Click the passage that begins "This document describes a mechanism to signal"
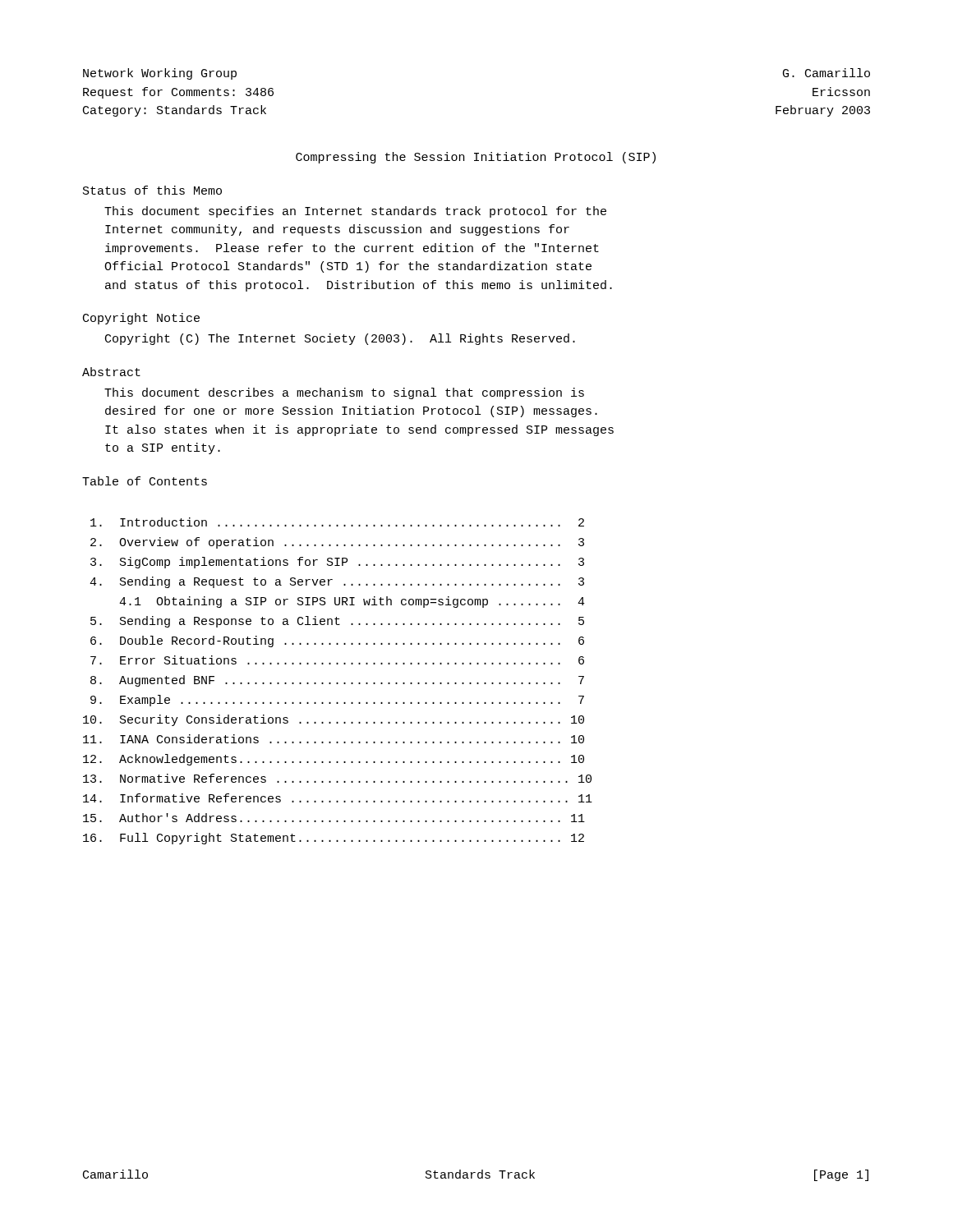This screenshot has width=953, height=1232. point(348,421)
